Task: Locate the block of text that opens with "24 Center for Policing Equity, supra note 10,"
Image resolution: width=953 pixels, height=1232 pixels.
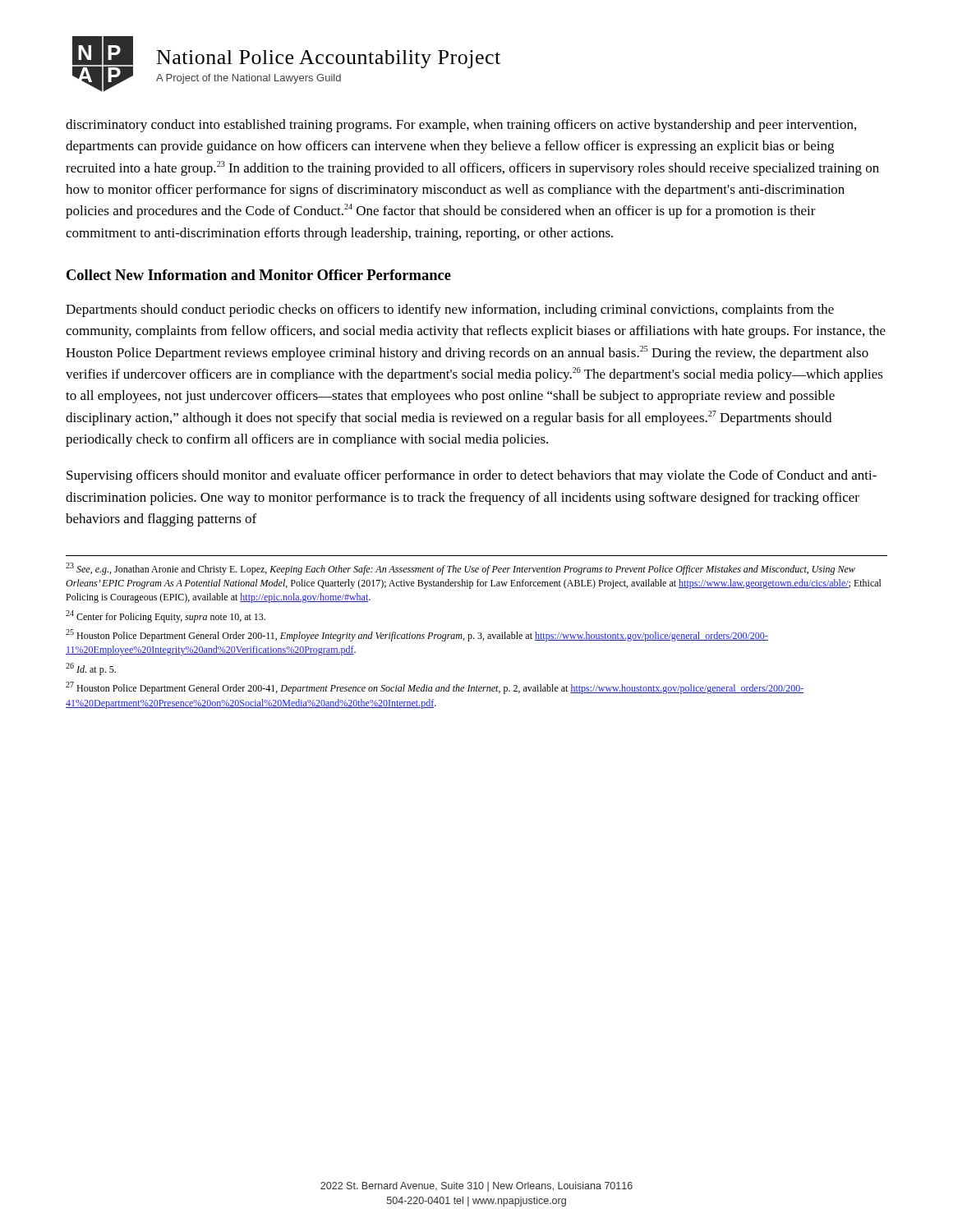Action: pyautogui.click(x=166, y=616)
